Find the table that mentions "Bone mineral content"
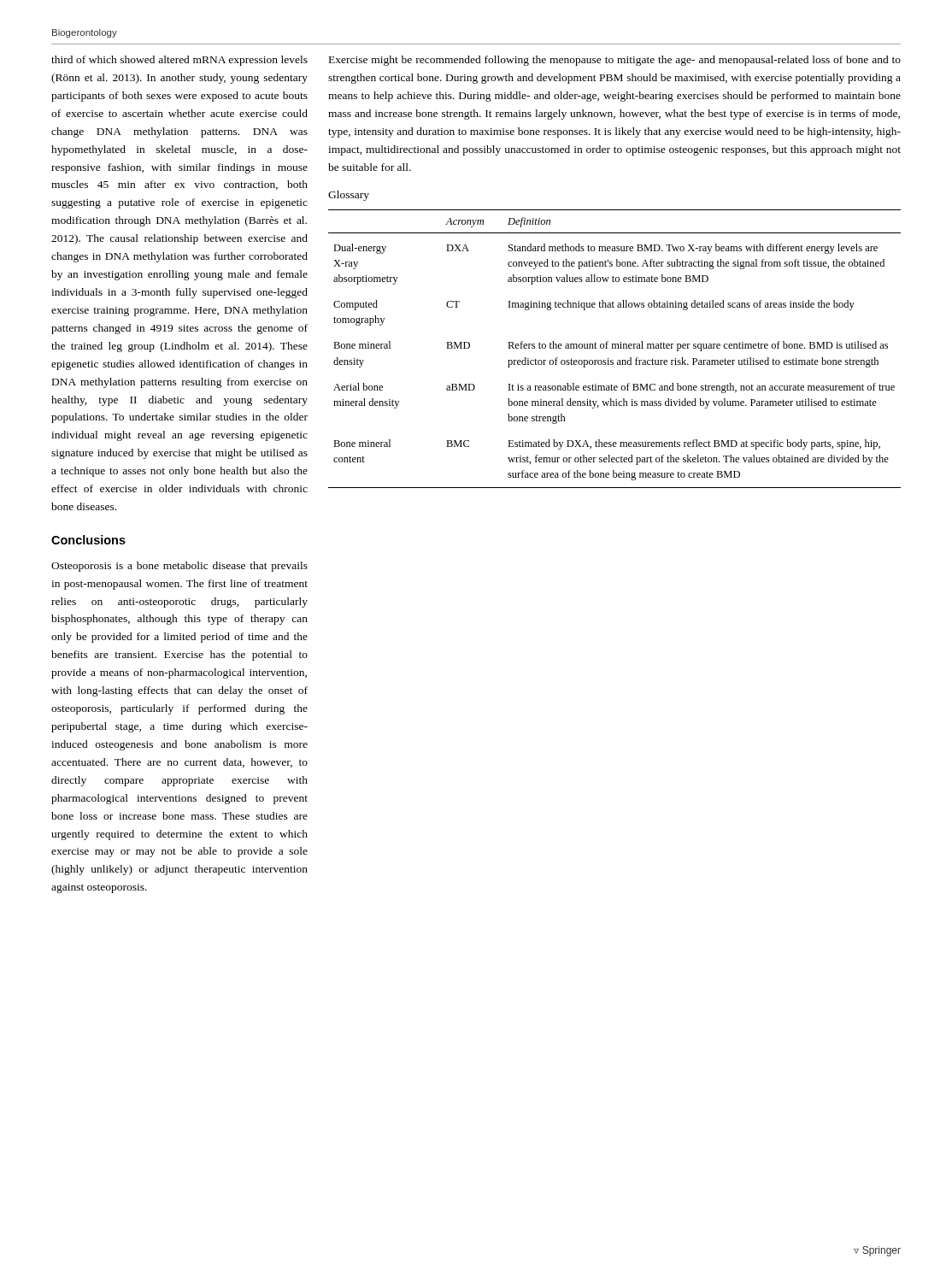Viewport: 952px width, 1282px height. tap(614, 349)
